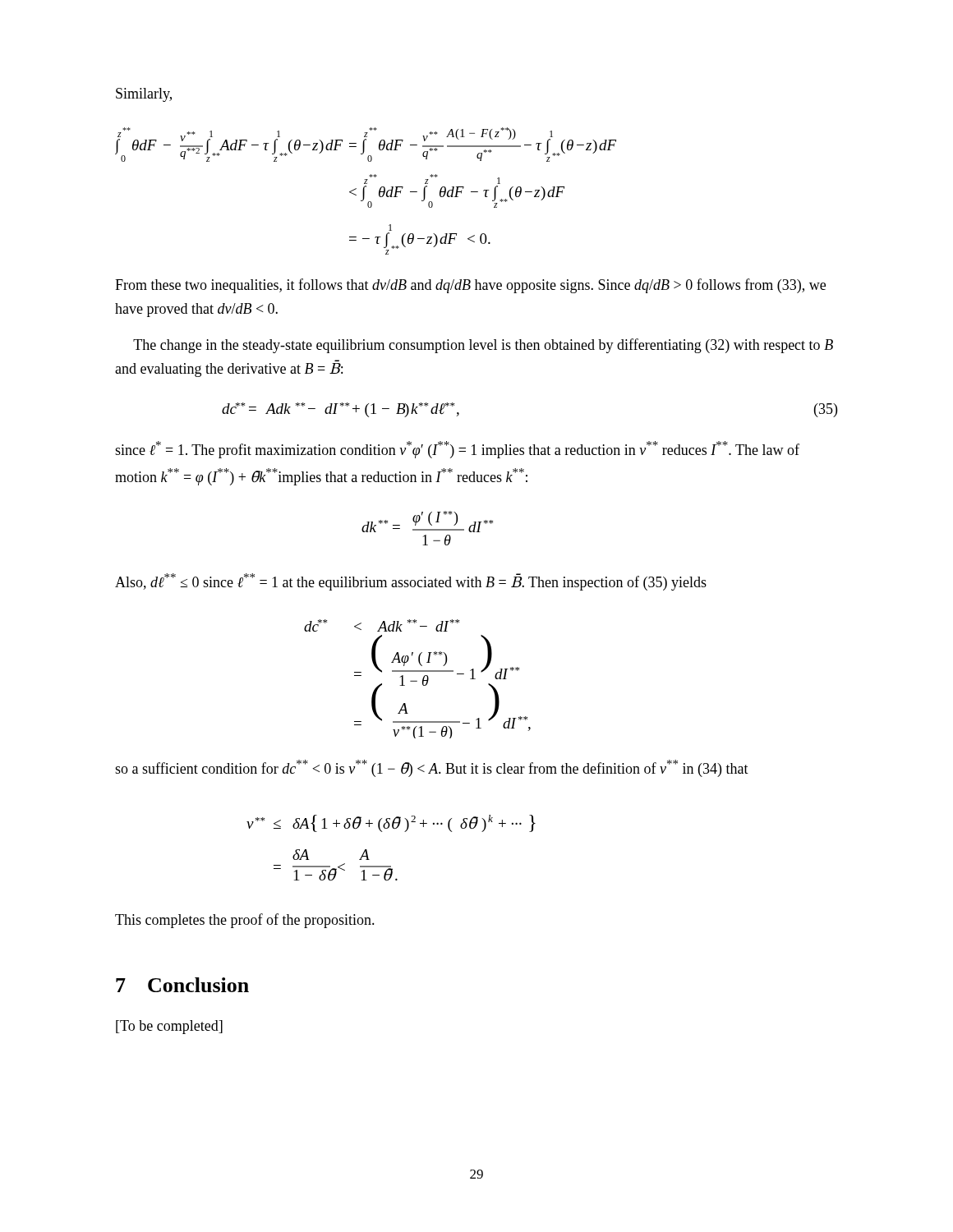Find the block on this page that starts "From these two inequalities,"
953x1232 pixels.
click(471, 297)
